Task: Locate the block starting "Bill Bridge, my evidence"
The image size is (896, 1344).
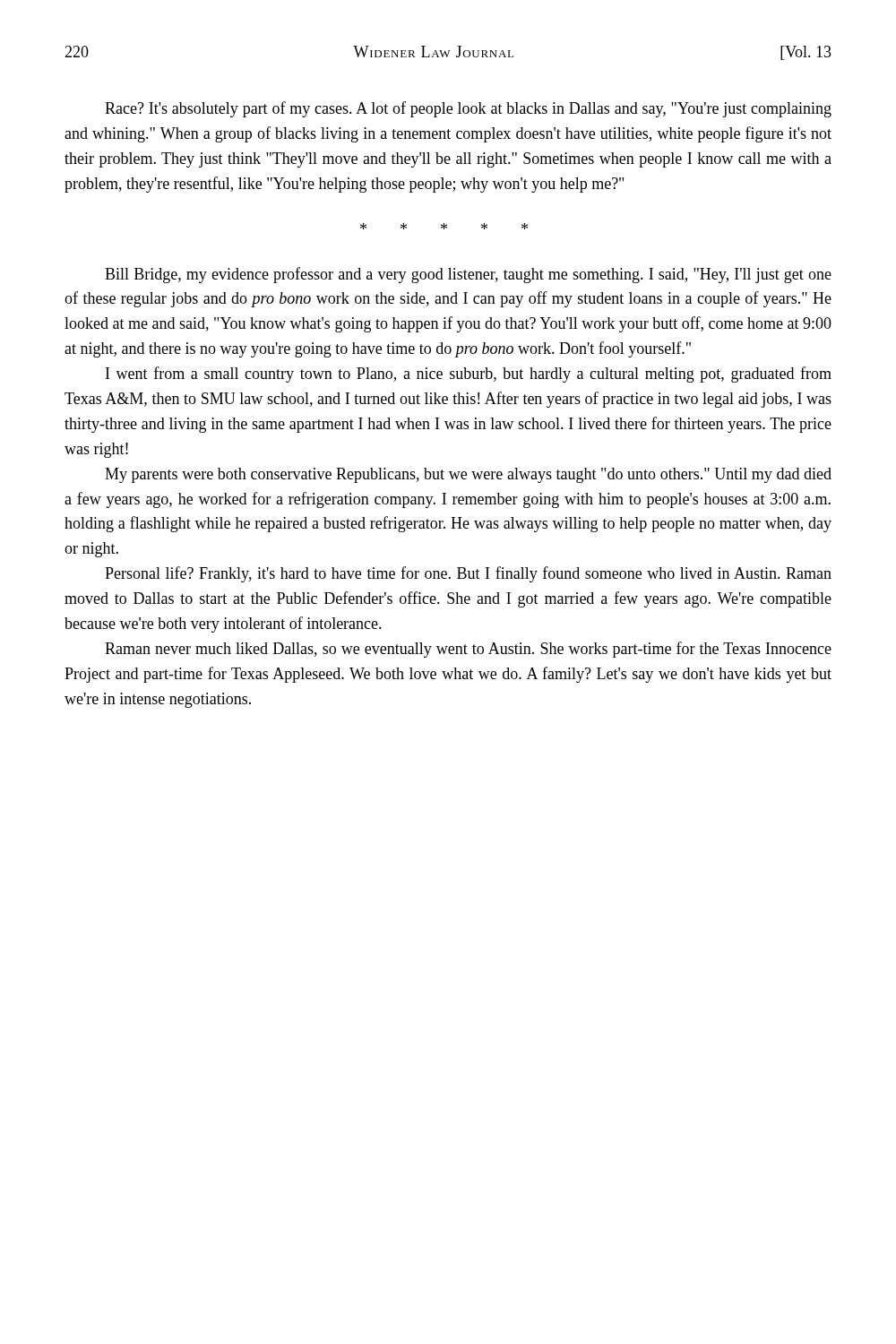Action: [x=448, y=311]
